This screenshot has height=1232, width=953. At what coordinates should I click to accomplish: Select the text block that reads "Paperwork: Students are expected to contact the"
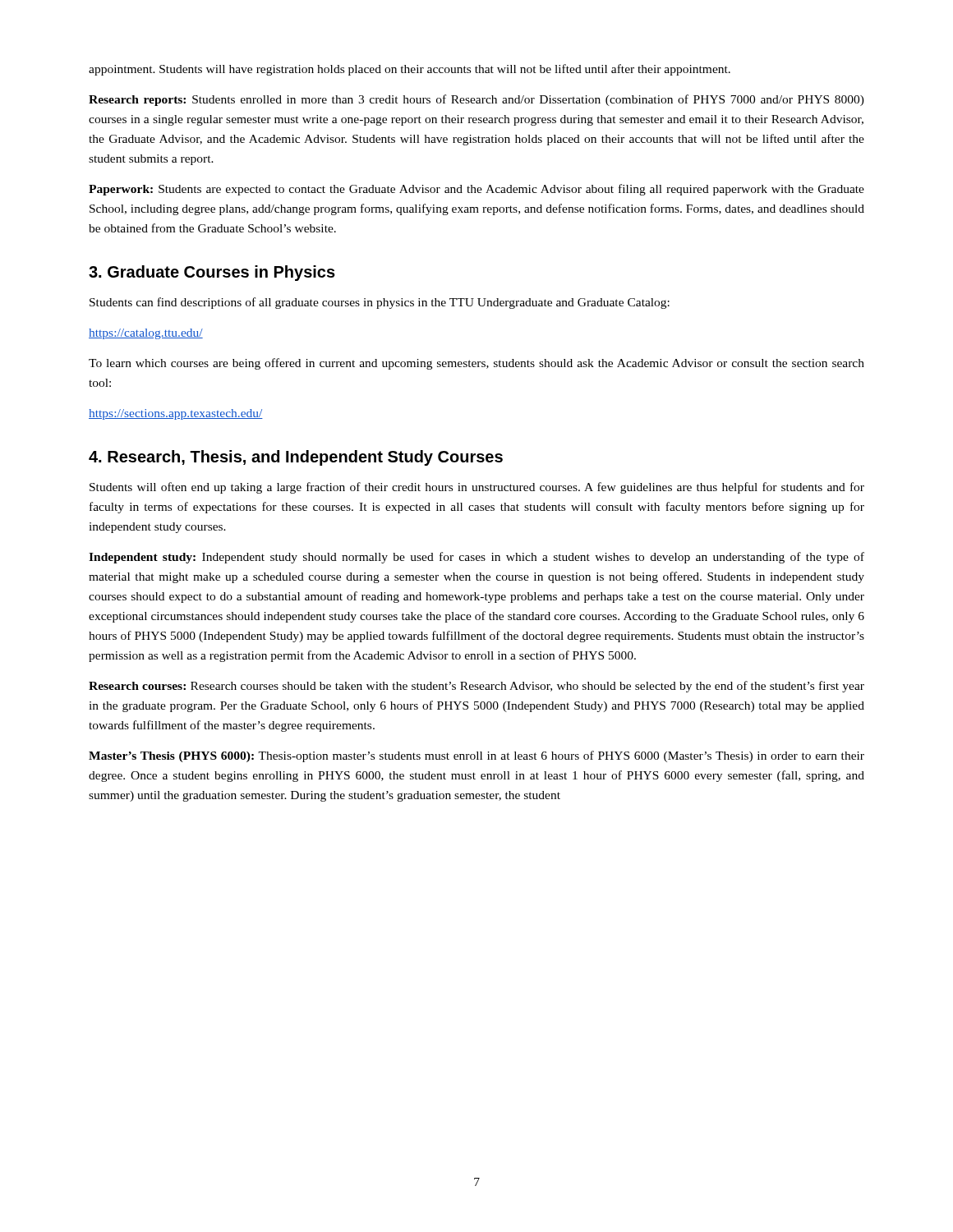coord(476,209)
